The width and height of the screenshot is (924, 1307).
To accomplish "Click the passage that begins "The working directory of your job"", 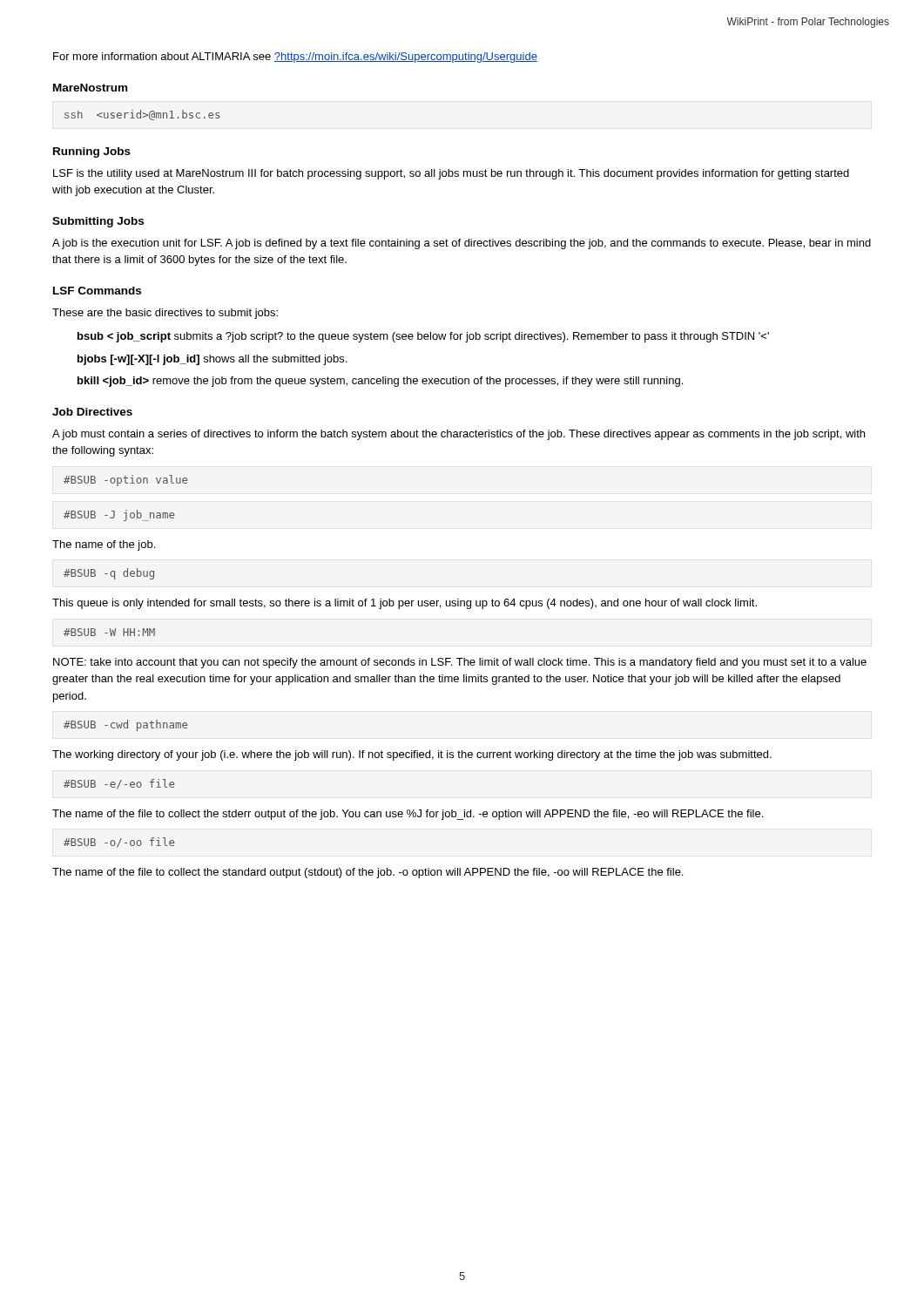I will 412,754.
